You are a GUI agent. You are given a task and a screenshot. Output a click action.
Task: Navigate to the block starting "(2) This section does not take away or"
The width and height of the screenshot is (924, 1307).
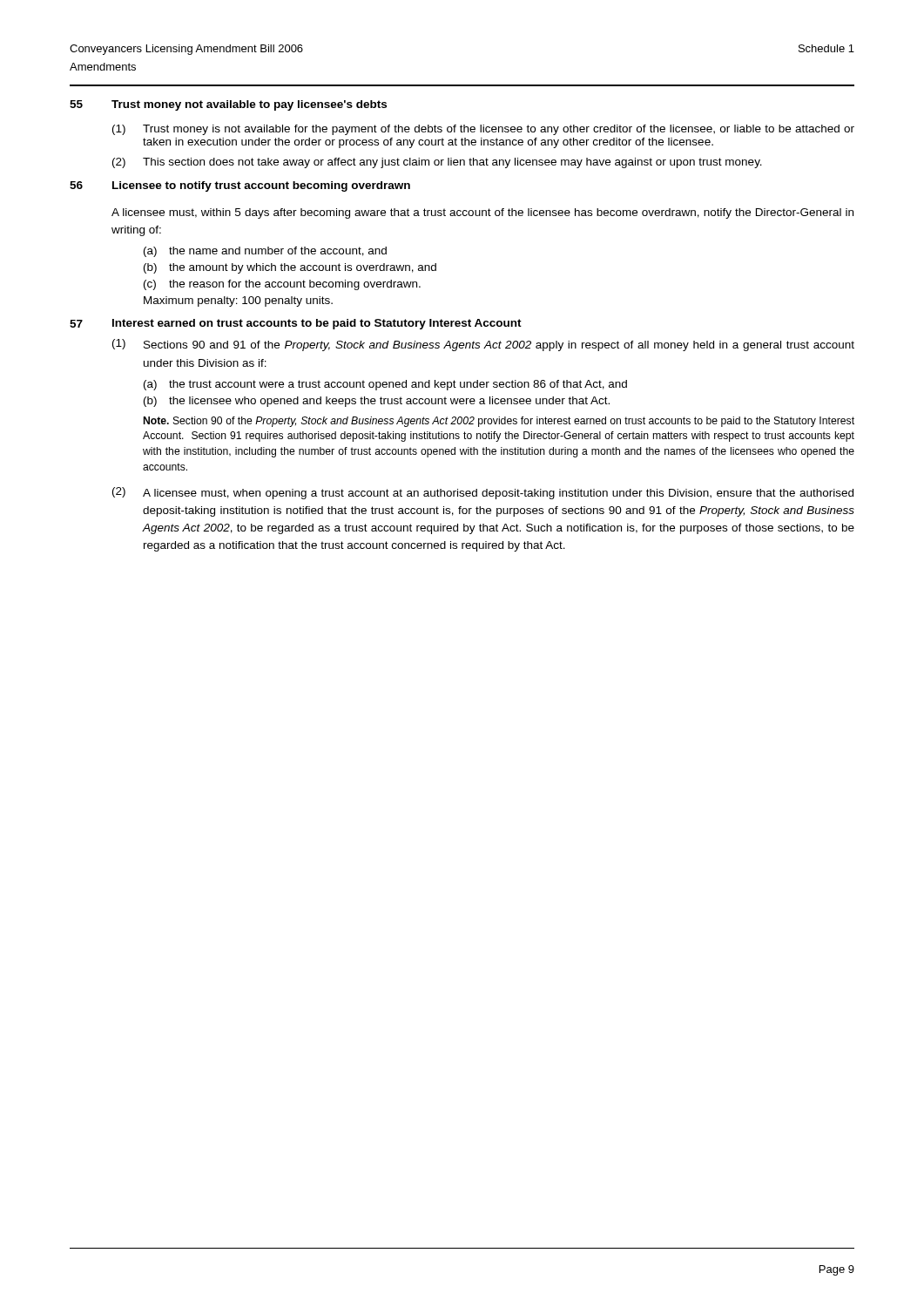(483, 162)
